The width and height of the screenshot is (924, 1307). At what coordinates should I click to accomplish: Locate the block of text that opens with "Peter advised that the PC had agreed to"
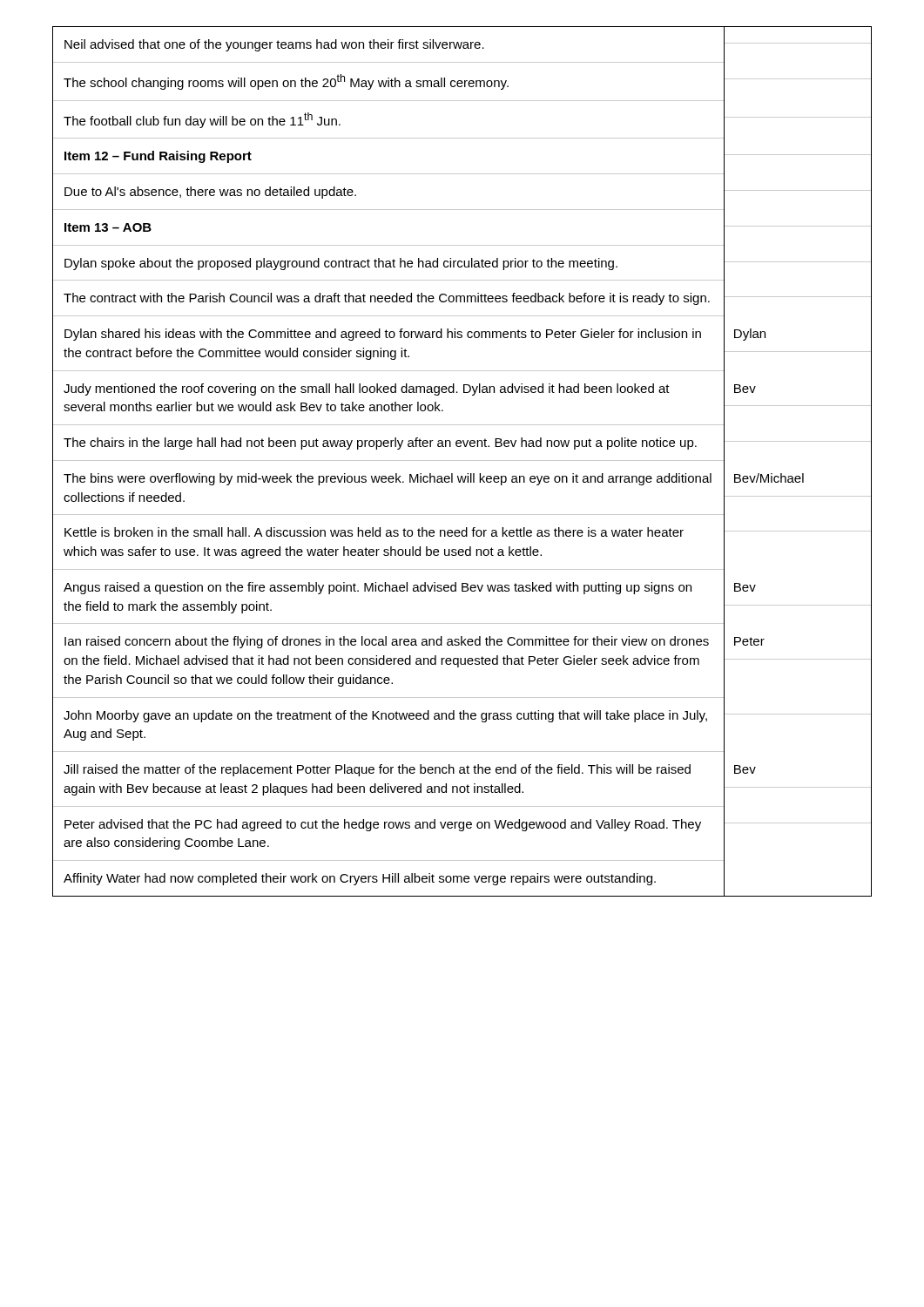click(x=382, y=833)
